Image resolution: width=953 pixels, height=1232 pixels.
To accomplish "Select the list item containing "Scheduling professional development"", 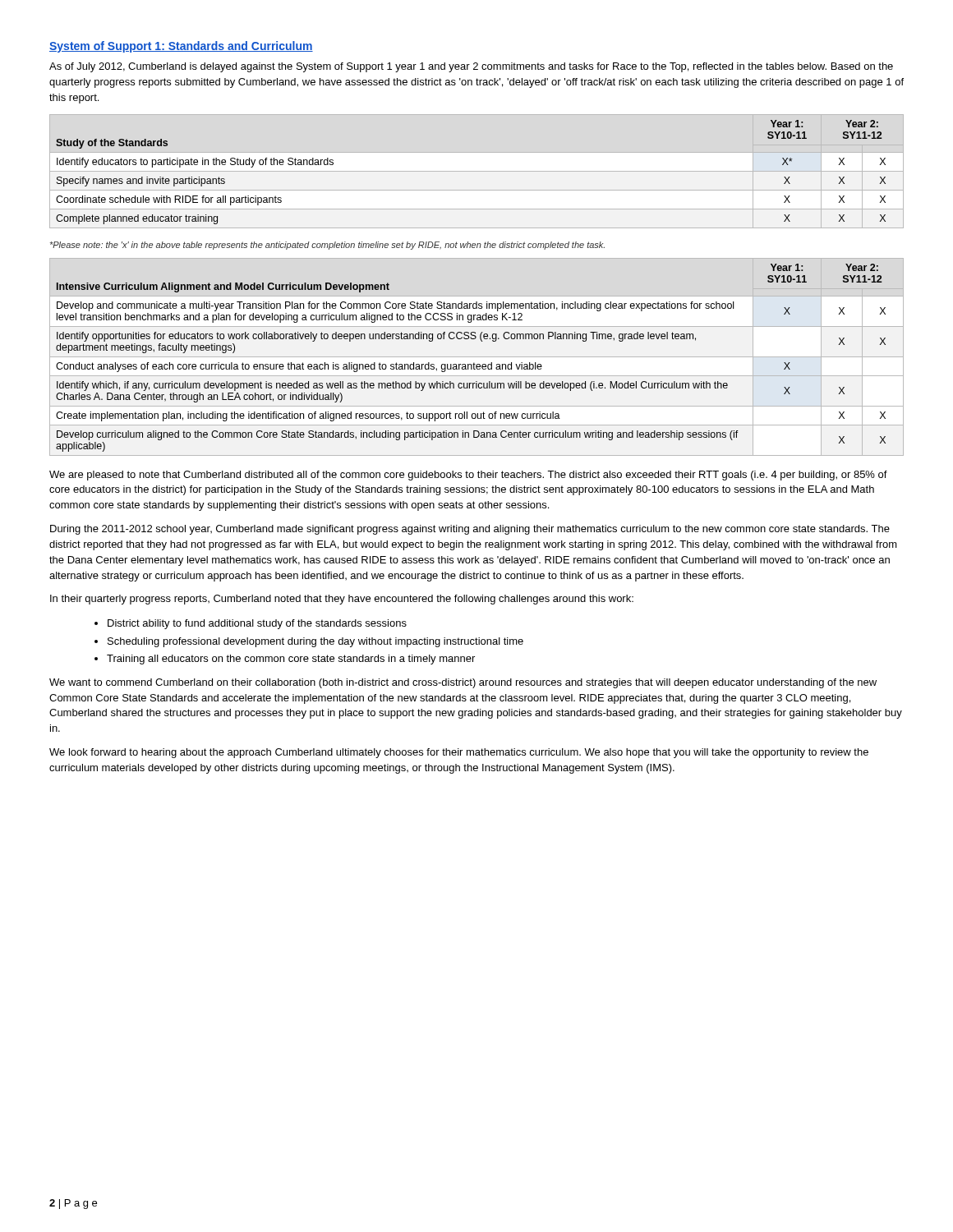I will (315, 641).
